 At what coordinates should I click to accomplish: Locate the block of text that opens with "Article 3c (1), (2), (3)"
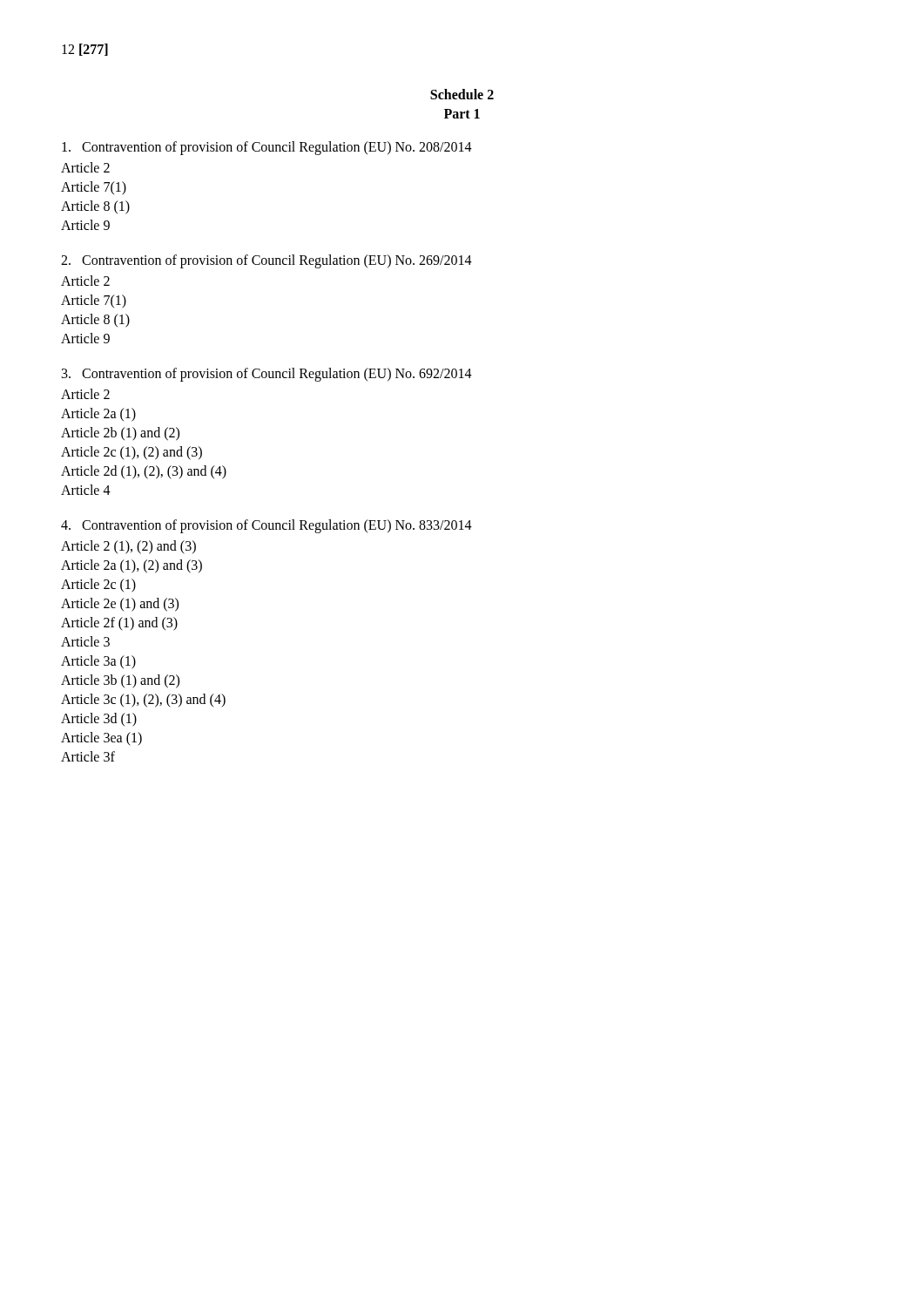pos(143,699)
